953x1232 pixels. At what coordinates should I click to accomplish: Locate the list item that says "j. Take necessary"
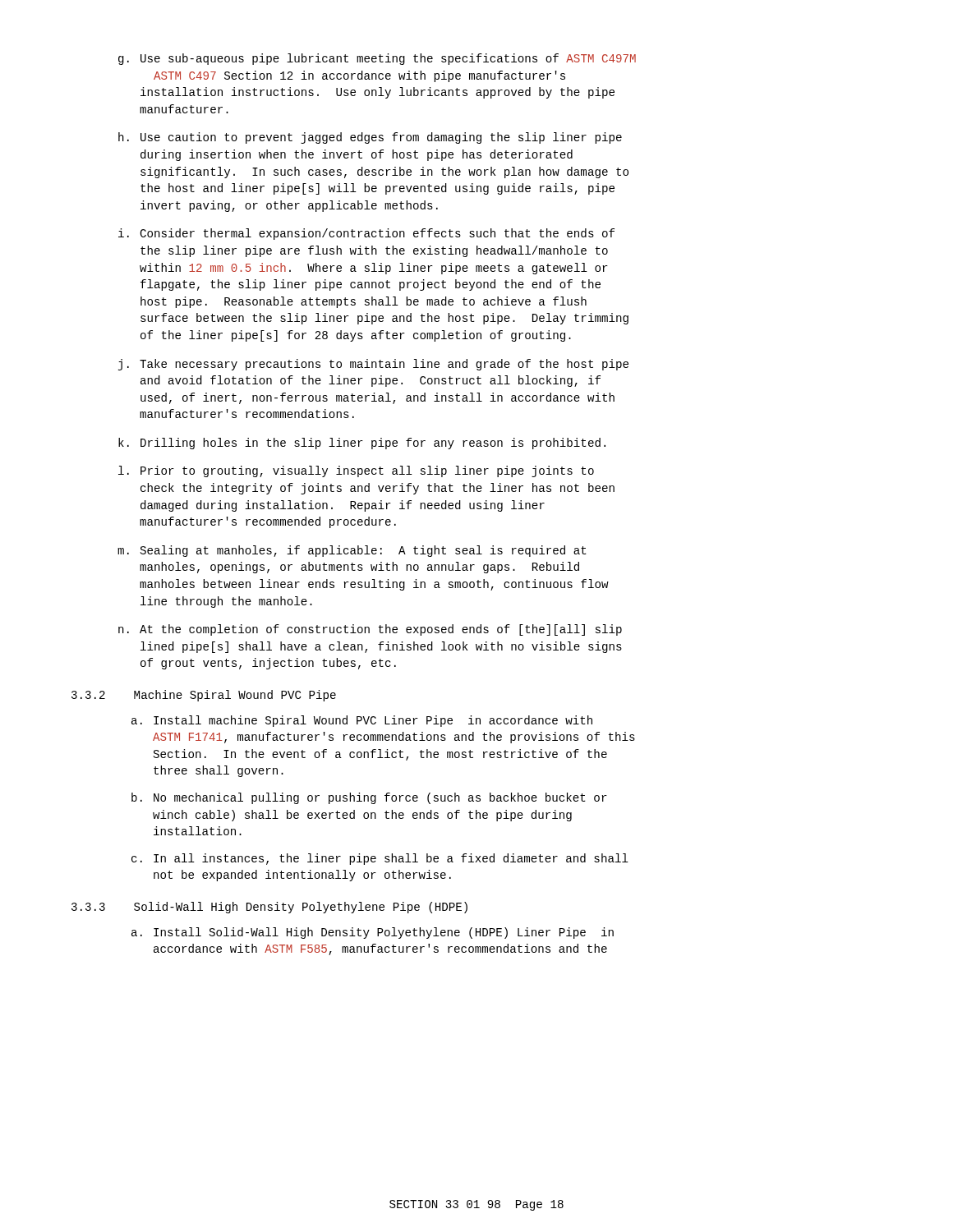tap(491, 390)
